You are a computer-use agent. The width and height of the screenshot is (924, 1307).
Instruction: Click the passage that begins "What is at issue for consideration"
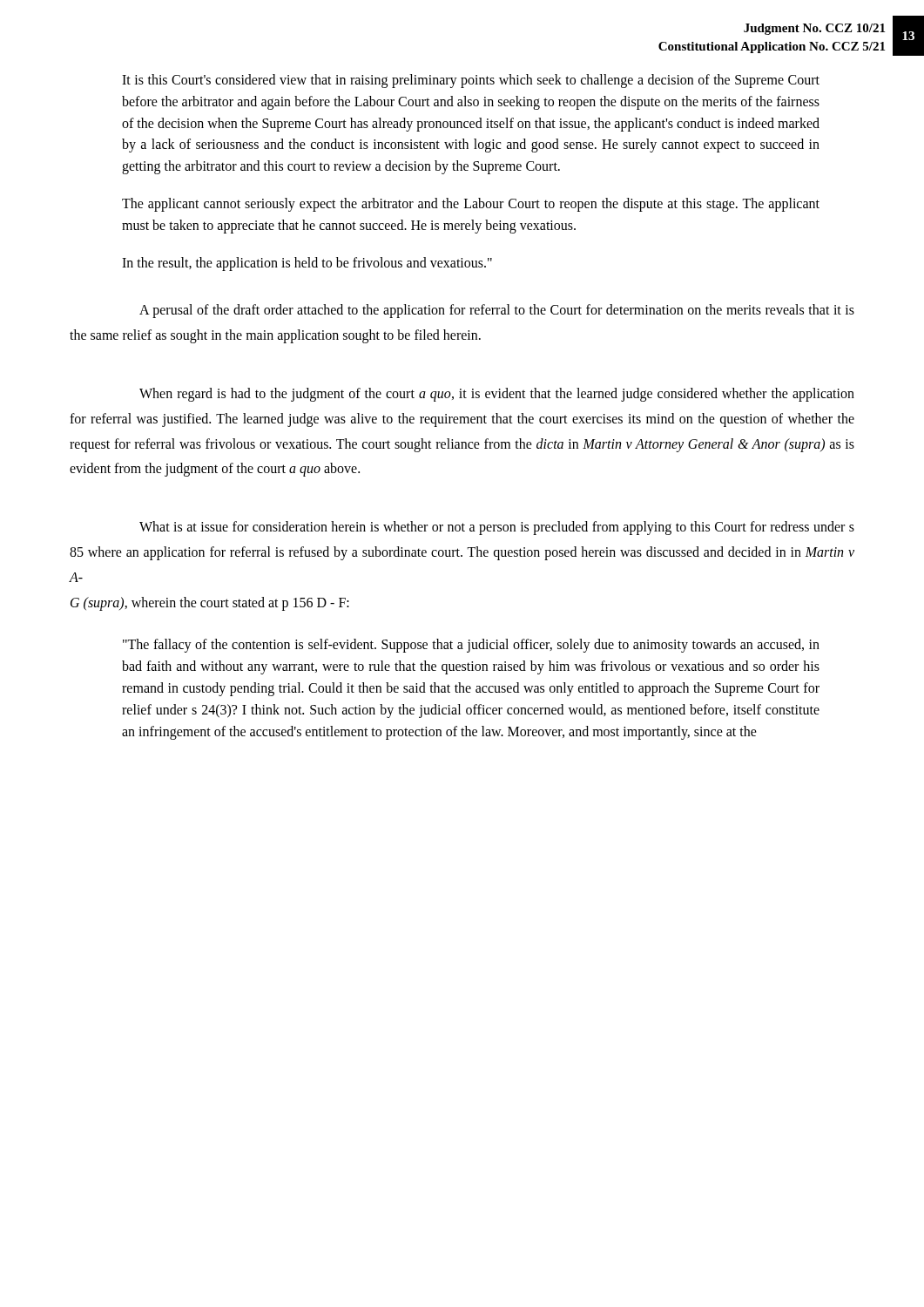click(x=462, y=564)
